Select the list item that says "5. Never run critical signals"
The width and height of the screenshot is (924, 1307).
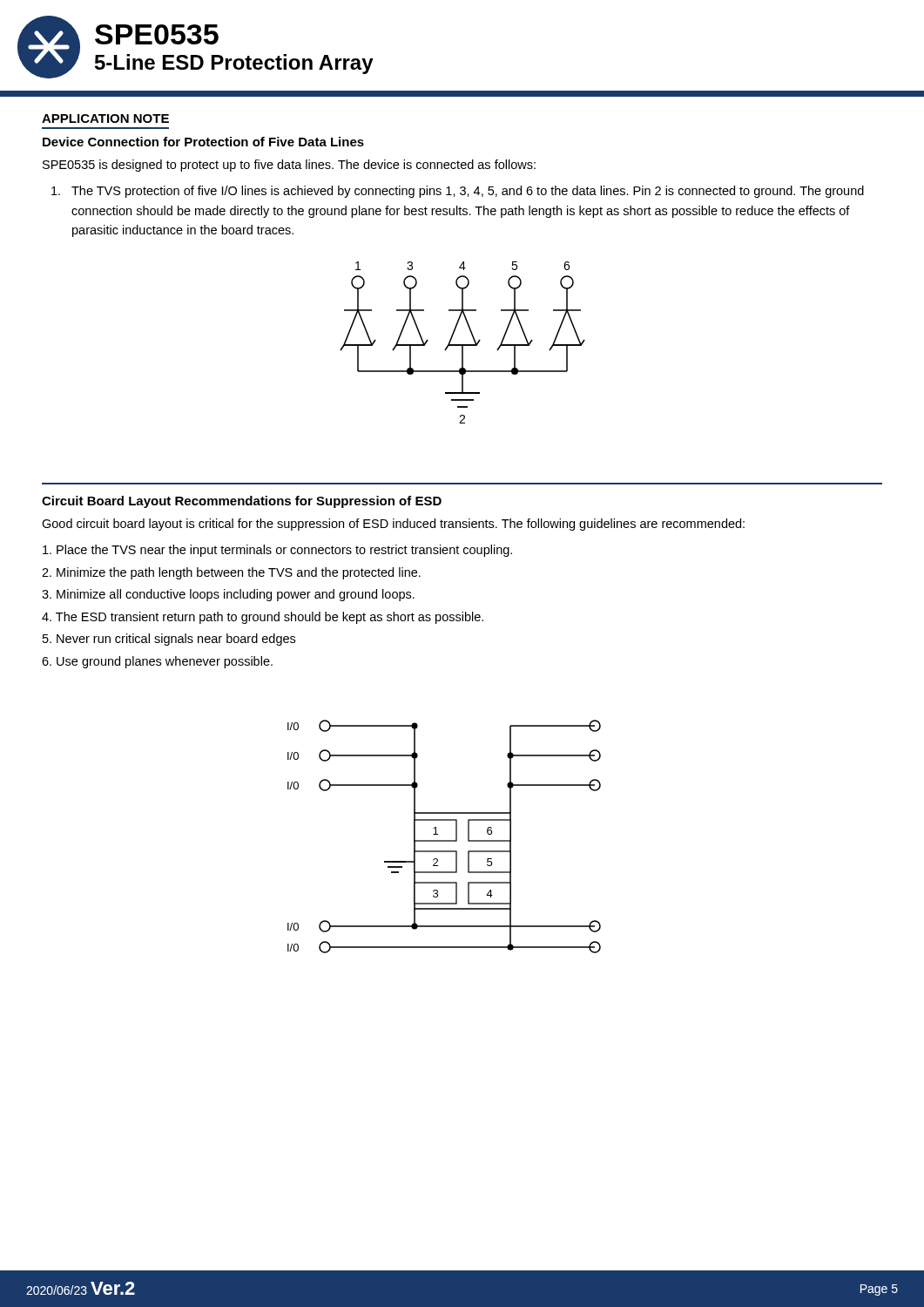coord(169,639)
